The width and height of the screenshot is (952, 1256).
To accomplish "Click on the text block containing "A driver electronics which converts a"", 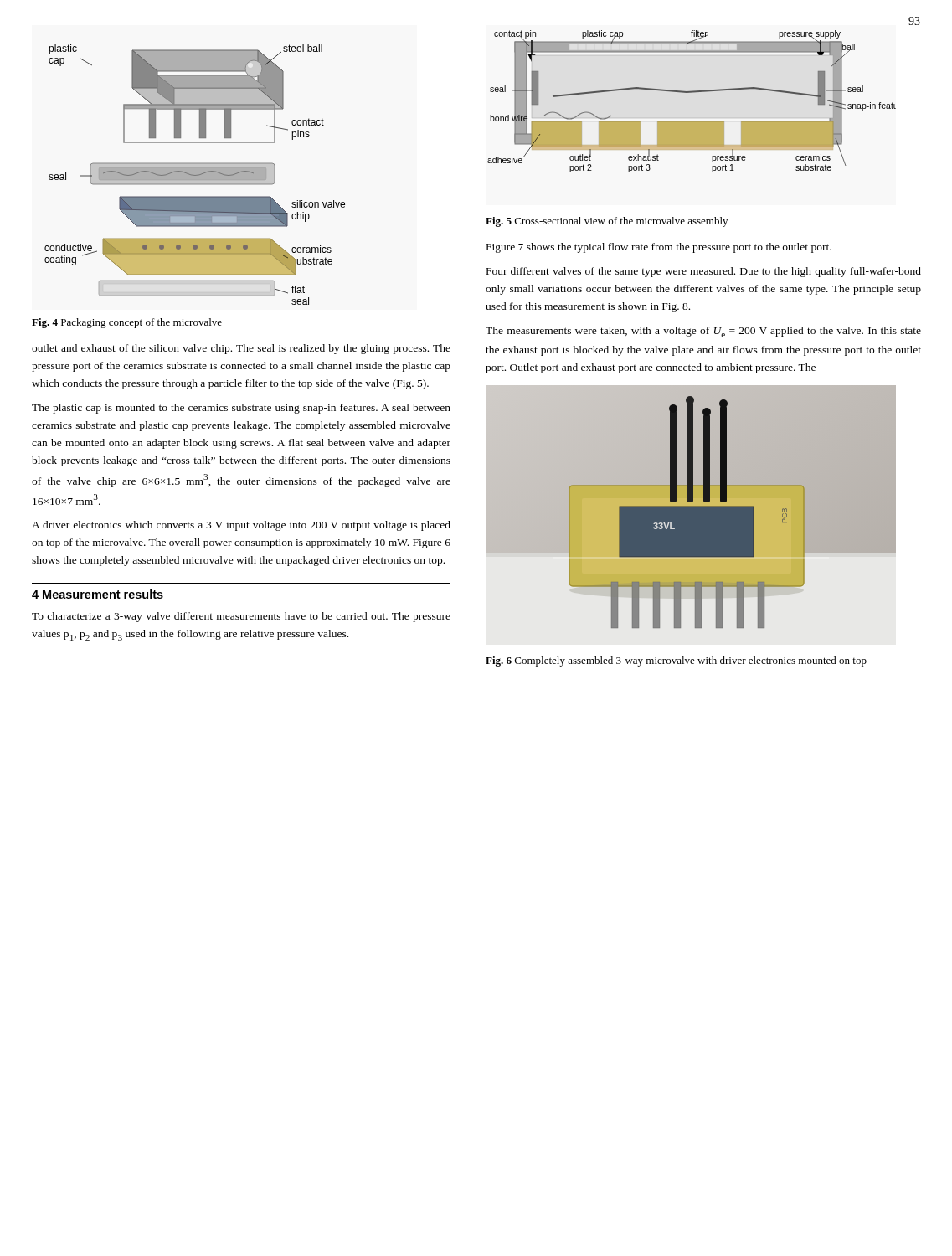I will coord(241,543).
